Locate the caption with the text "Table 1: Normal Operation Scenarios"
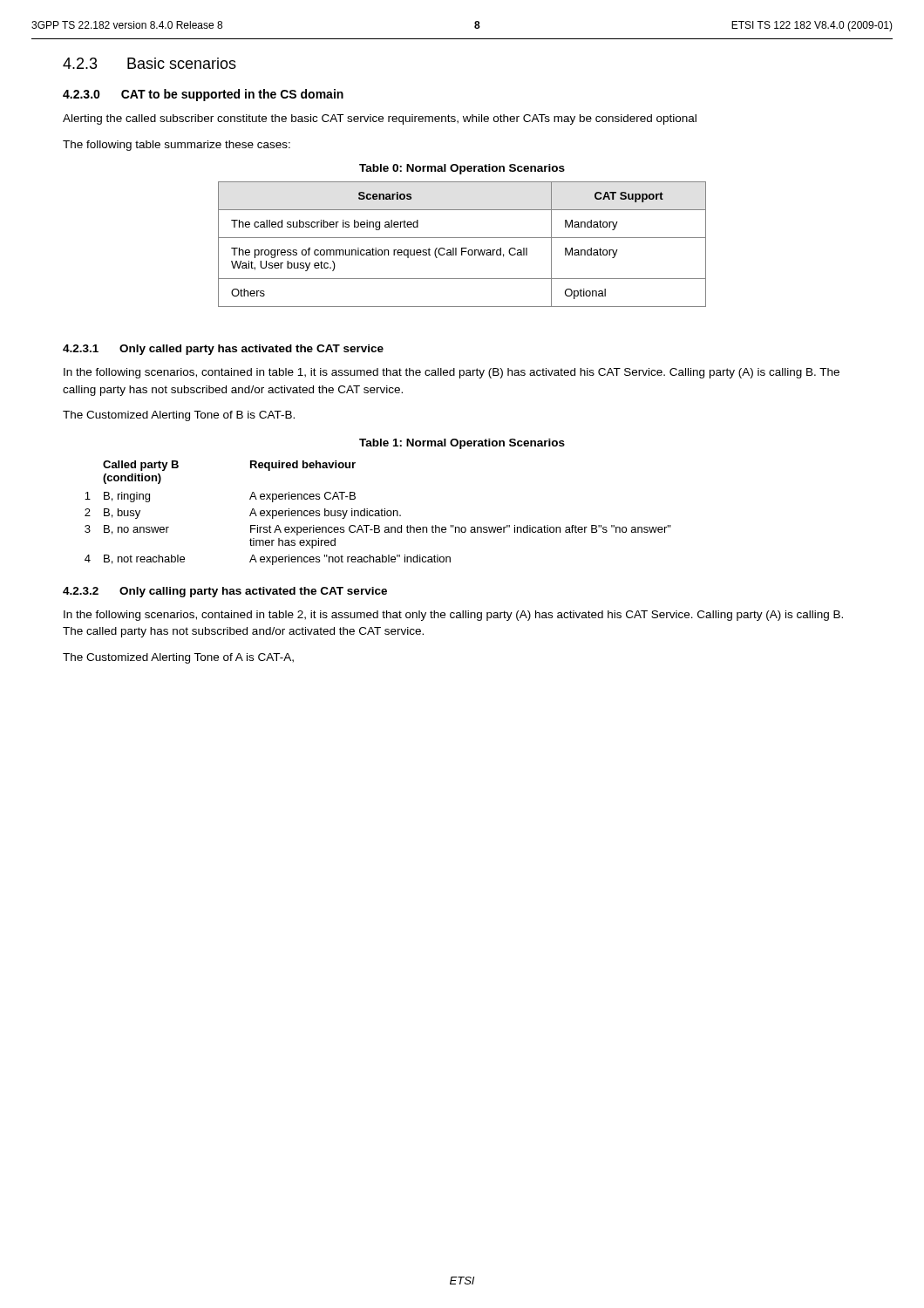This screenshot has height=1308, width=924. (x=462, y=442)
